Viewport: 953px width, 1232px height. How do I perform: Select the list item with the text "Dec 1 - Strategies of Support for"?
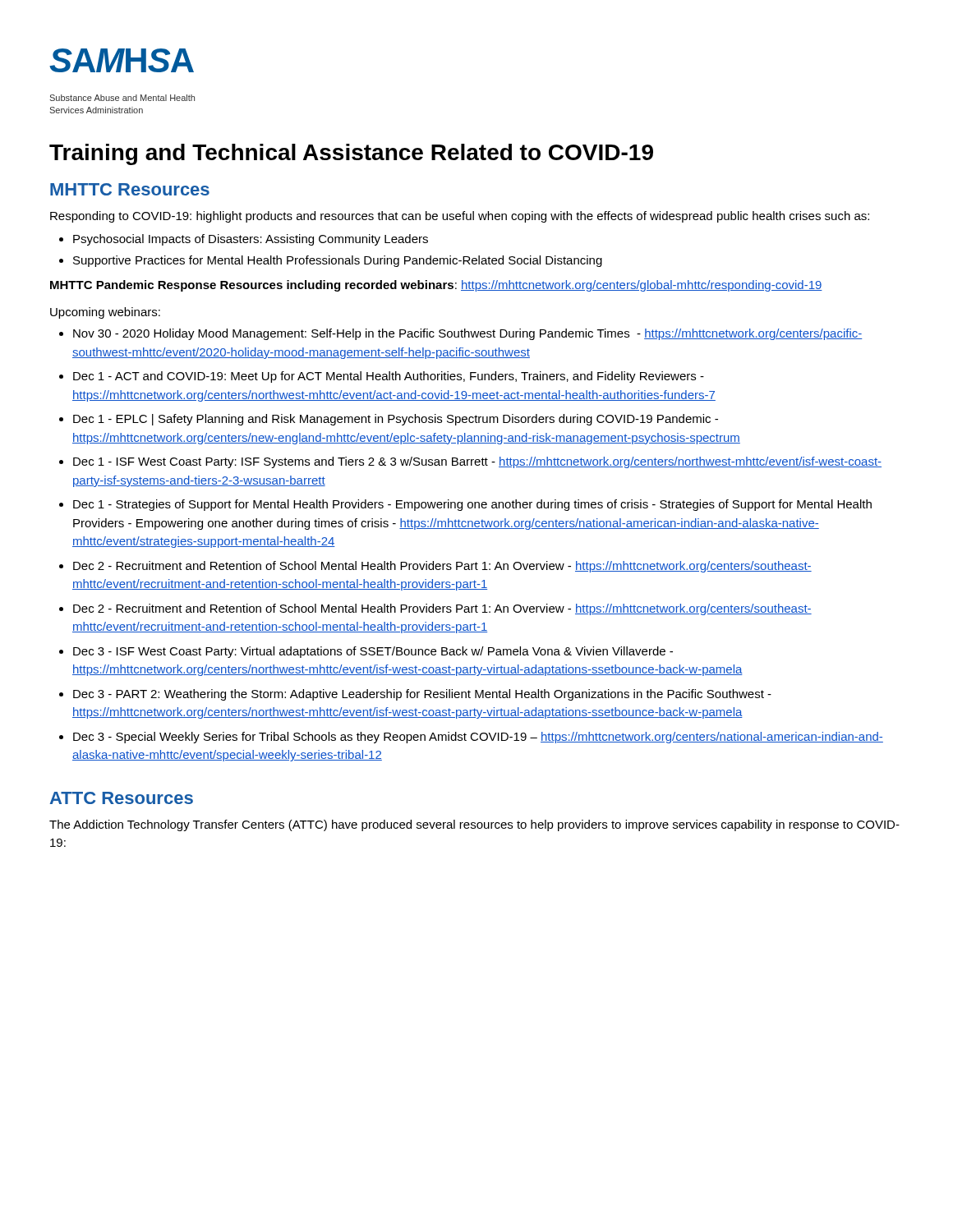tap(472, 523)
